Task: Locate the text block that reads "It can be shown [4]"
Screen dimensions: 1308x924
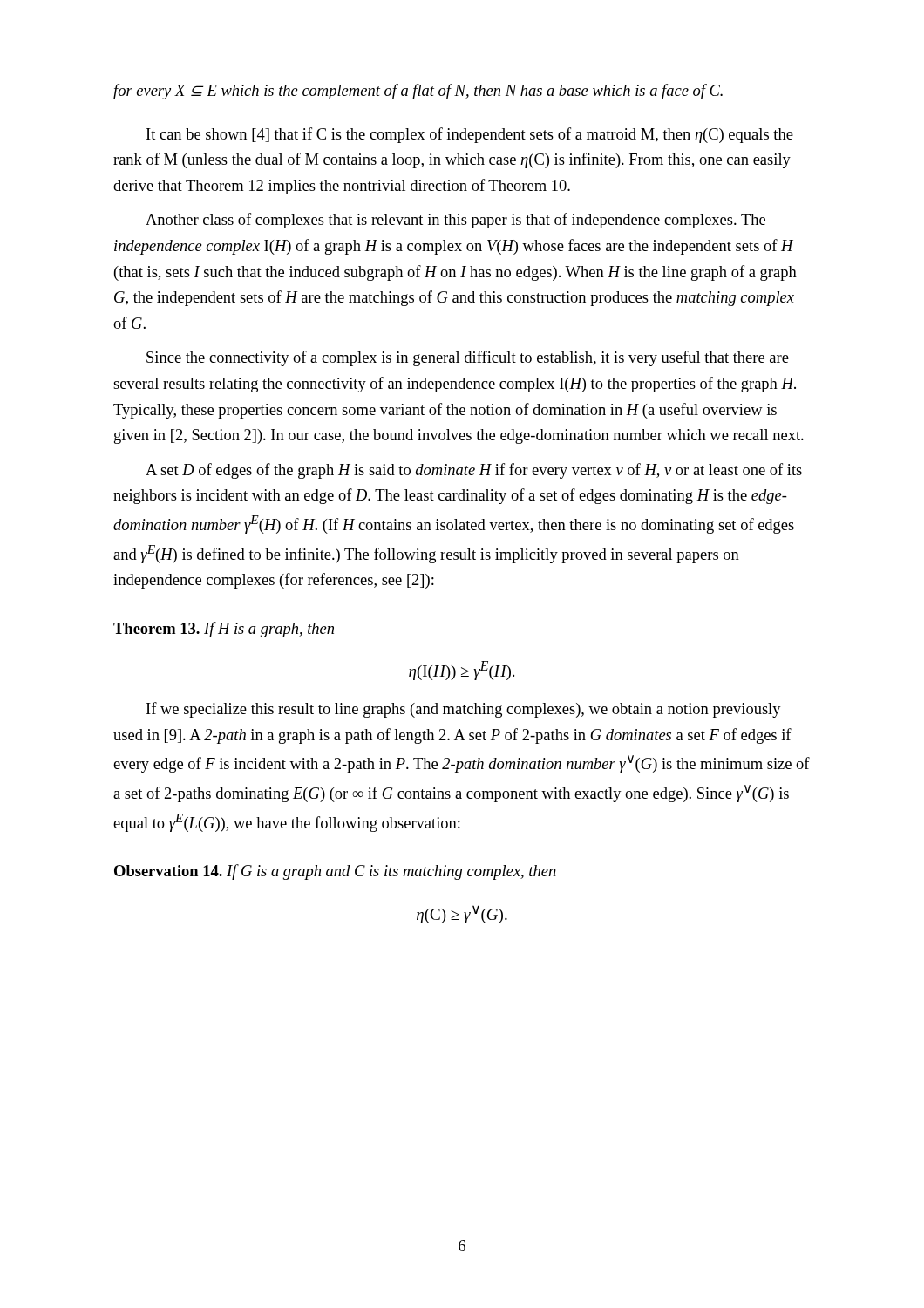Action: point(453,160)
